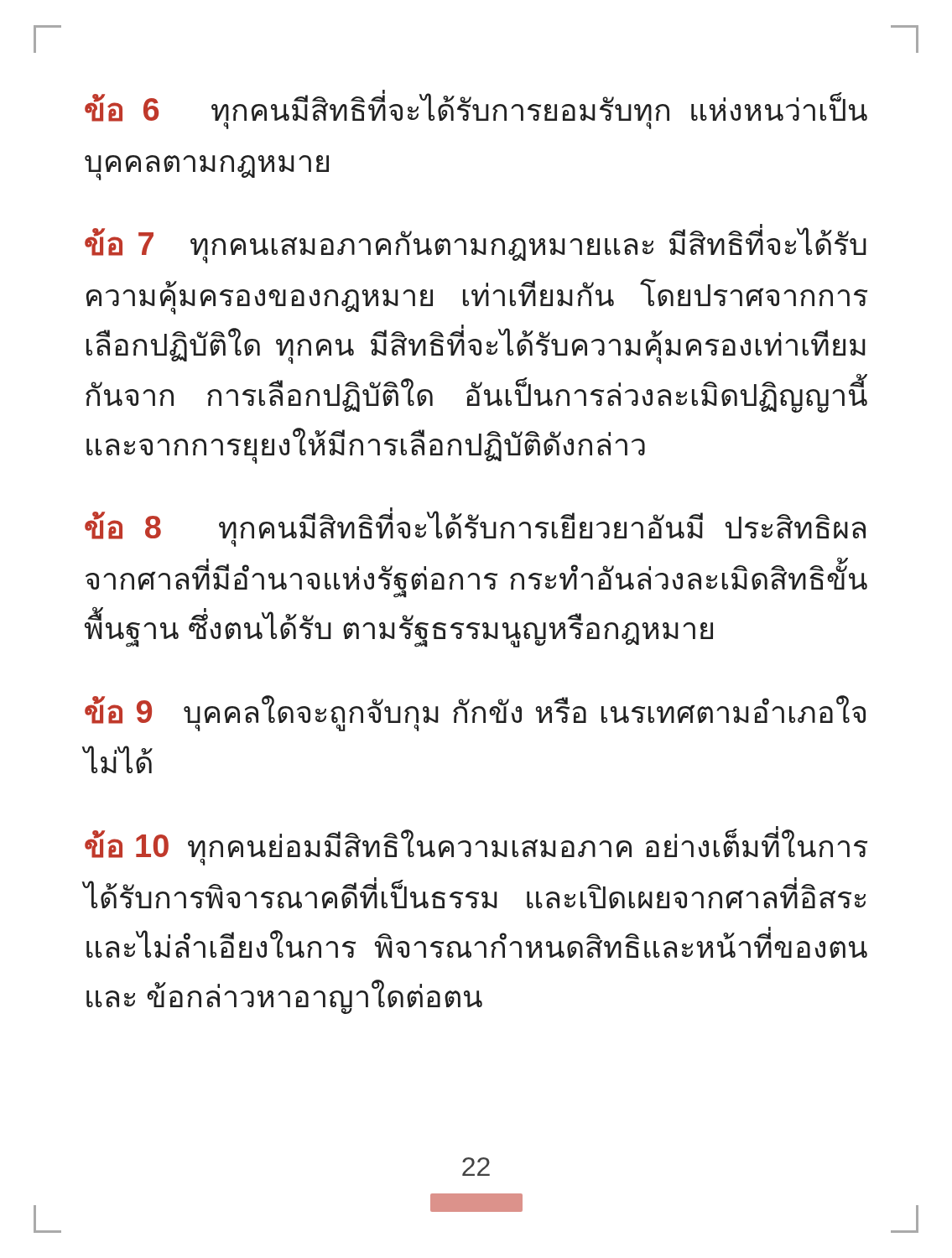Image resolution: width=952 pixels, height=1258 pixels.
Task: Find the text starting "ข้อ 10 ทุกคนย่อมมีสิทธิในความเสมอภาค อย่างเต็มที่ในการได้รับการพิจารณาคดีที่เป็นธรรม และเปิดเผยจากศาลที่อิสระและไม่ลำเอียงในการ"
Action: click(x=476, y=921)
